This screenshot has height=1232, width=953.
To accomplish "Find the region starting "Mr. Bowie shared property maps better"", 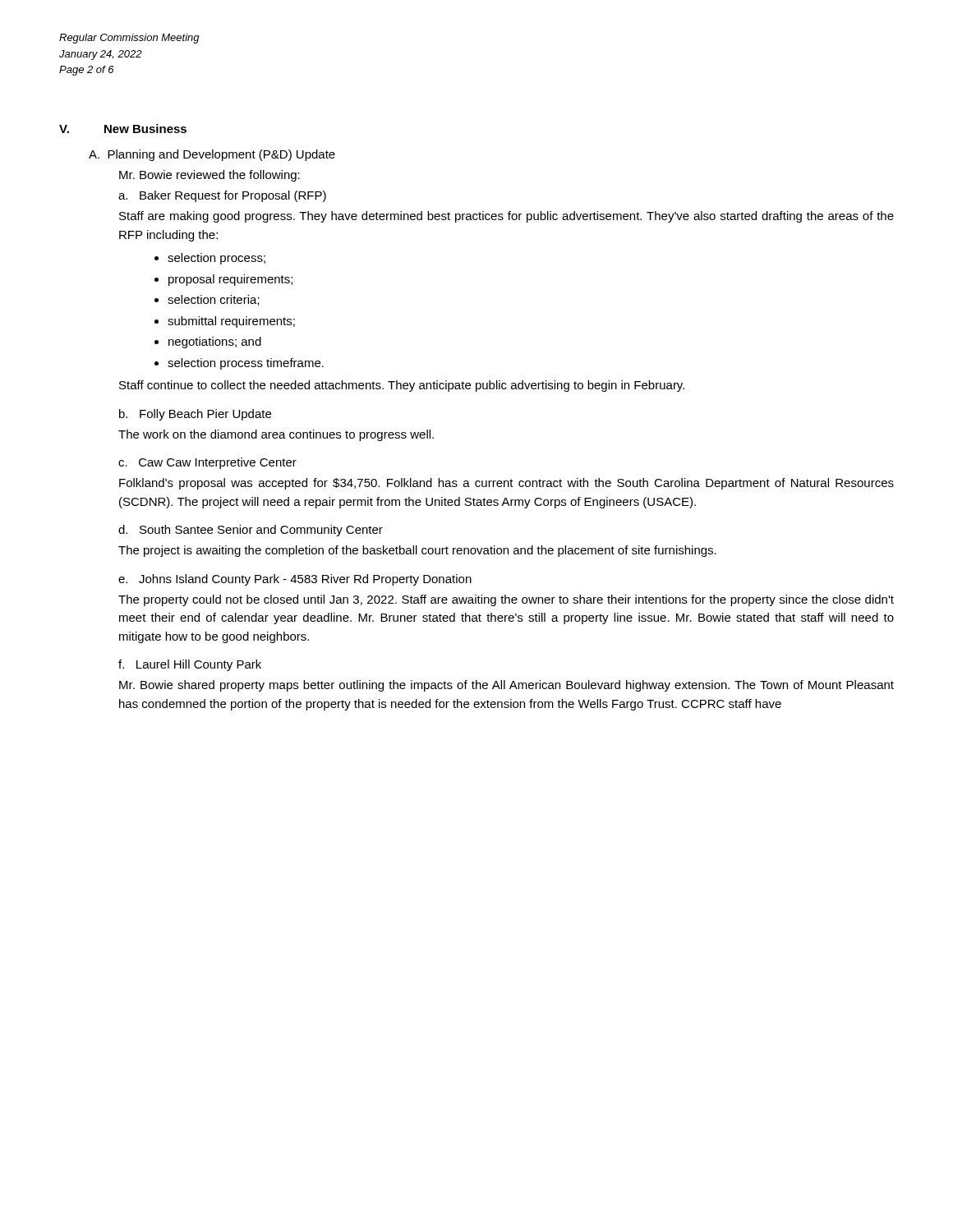I will coord(506,694).
